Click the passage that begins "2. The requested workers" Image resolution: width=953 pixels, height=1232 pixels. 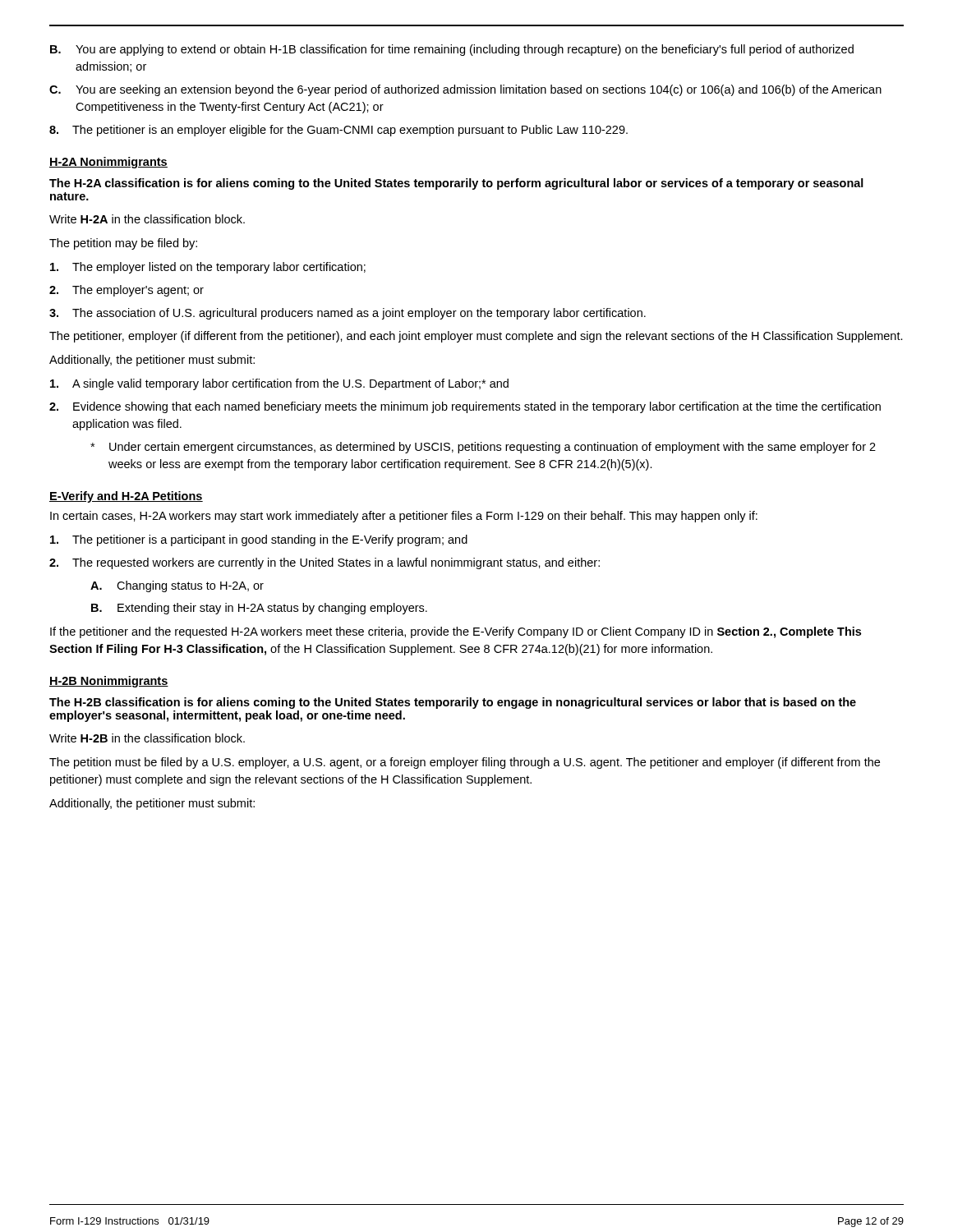pos(476,563)
